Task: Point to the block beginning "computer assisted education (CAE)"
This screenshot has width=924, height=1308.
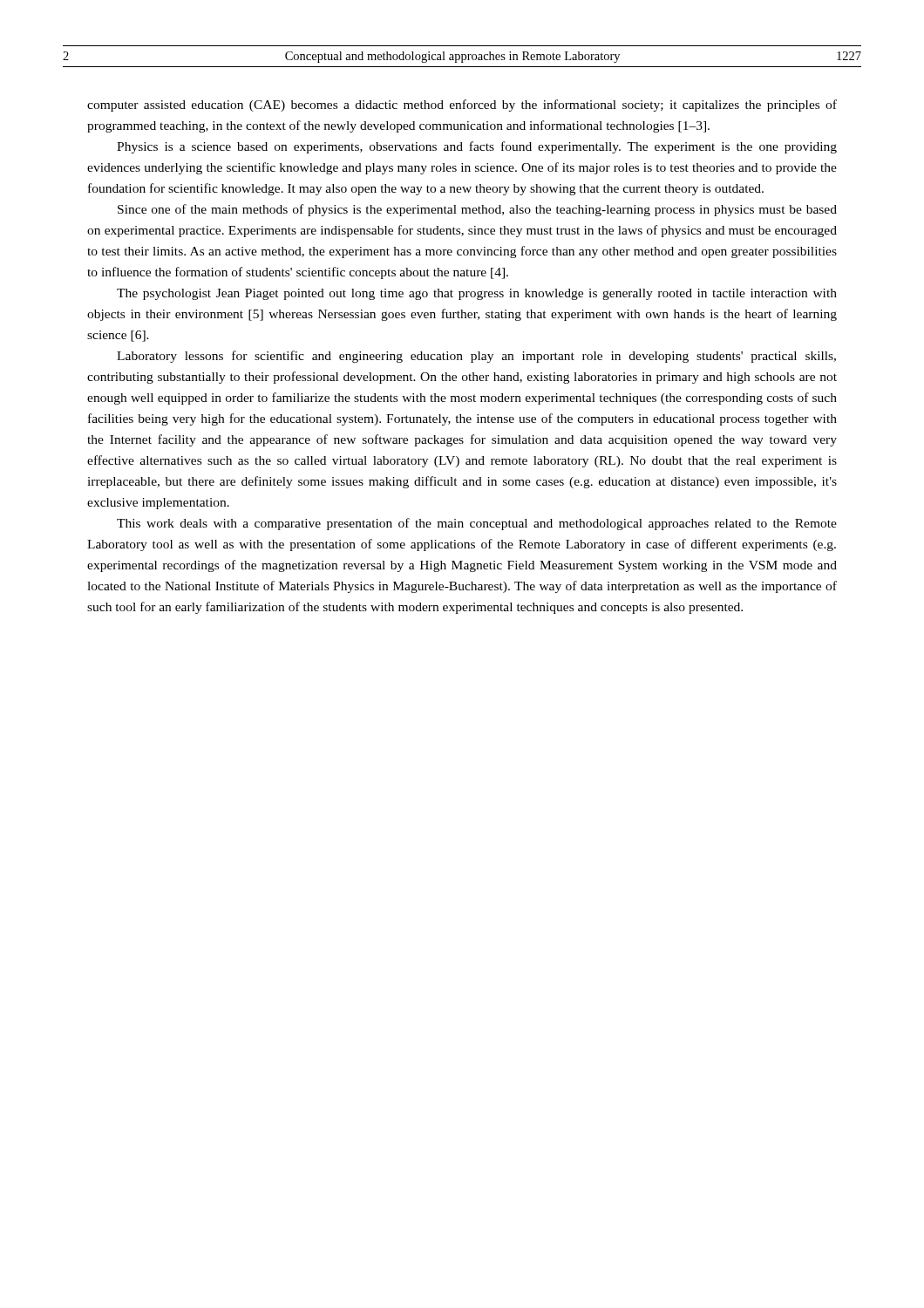Action: coord(462,115)
